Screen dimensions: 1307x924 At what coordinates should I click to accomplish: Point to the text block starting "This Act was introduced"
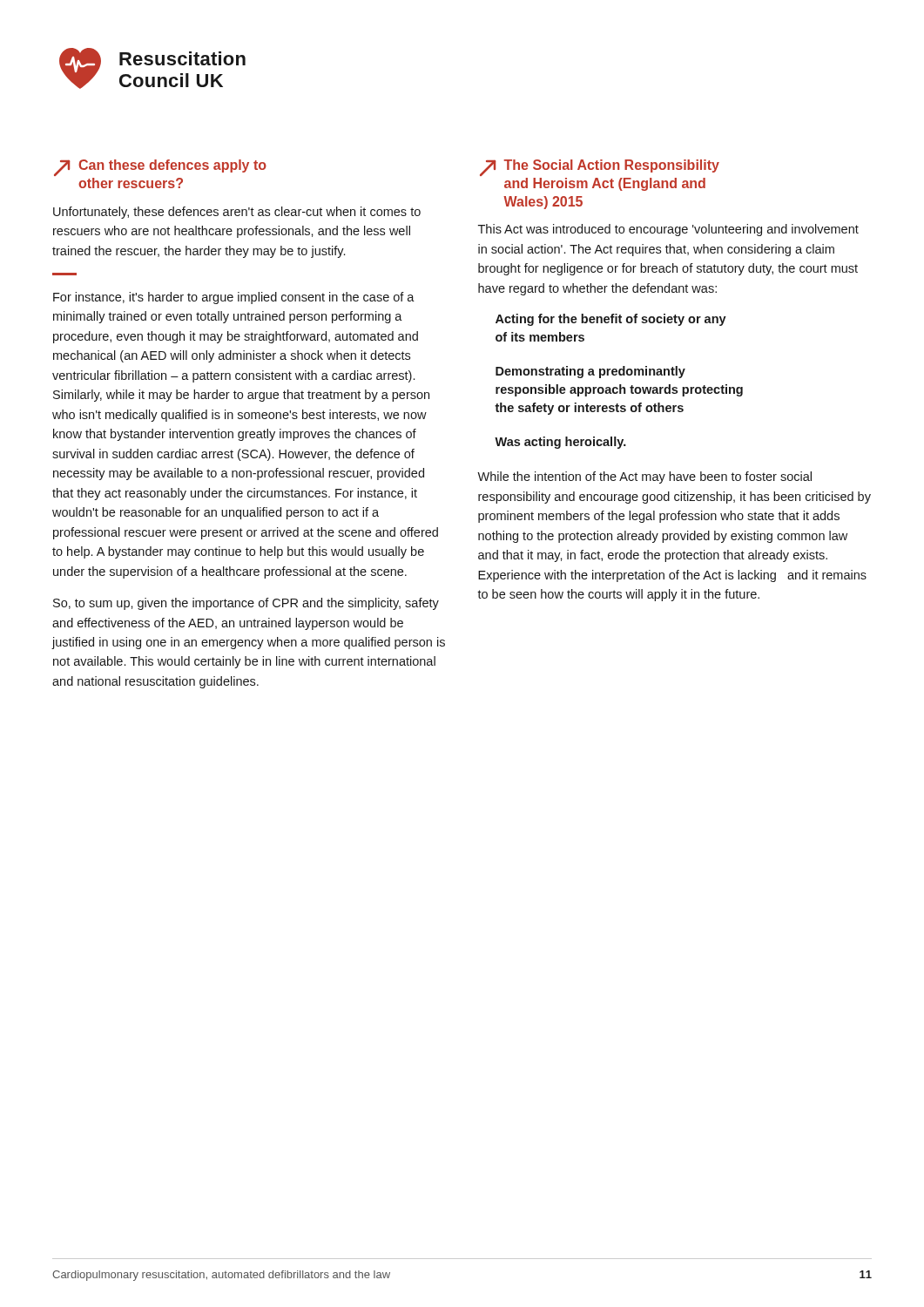pyautogui.click(x=668, y=259)
